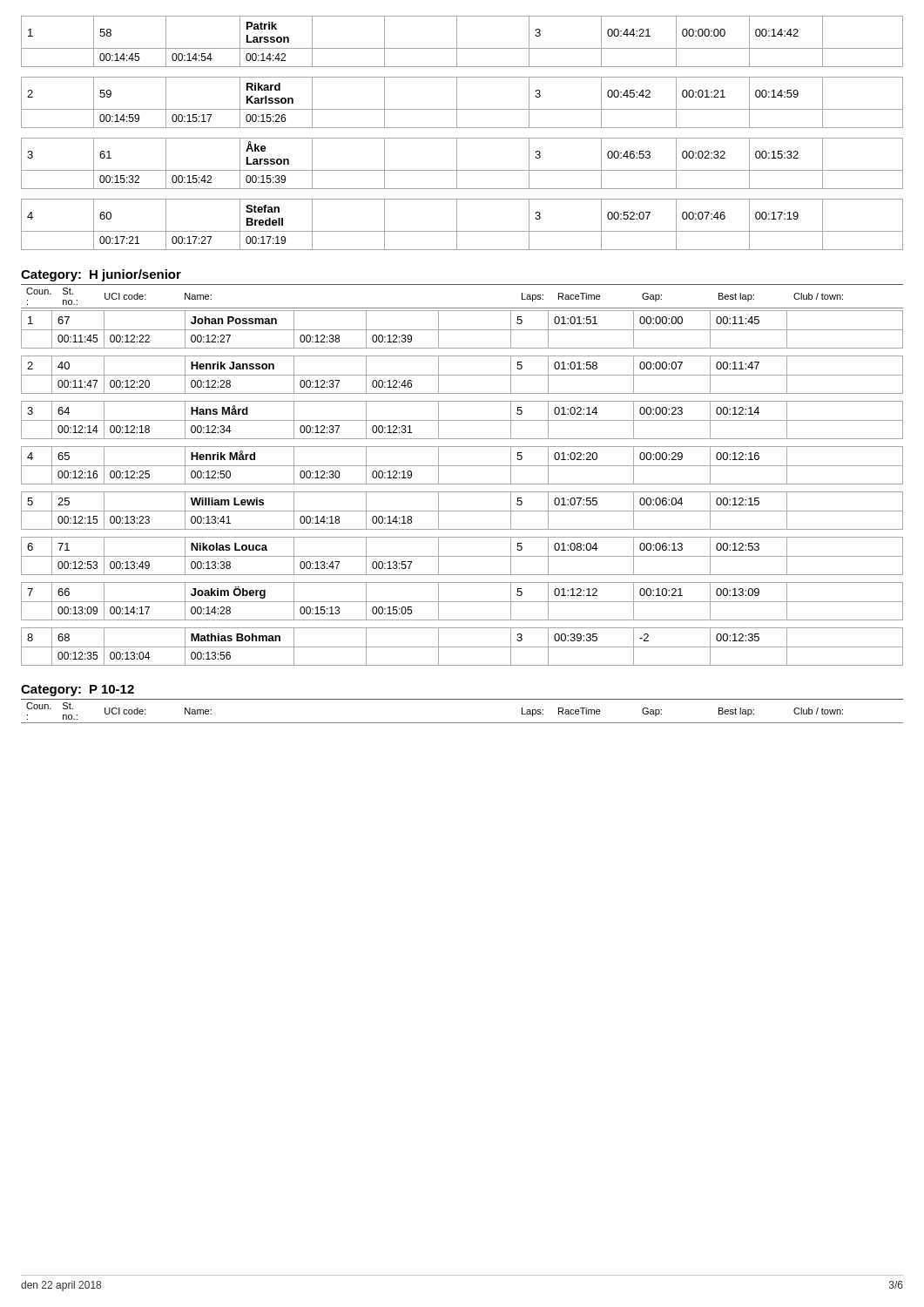Find the table that mentions "Joakim Öberg"

[x=462, y=603]
